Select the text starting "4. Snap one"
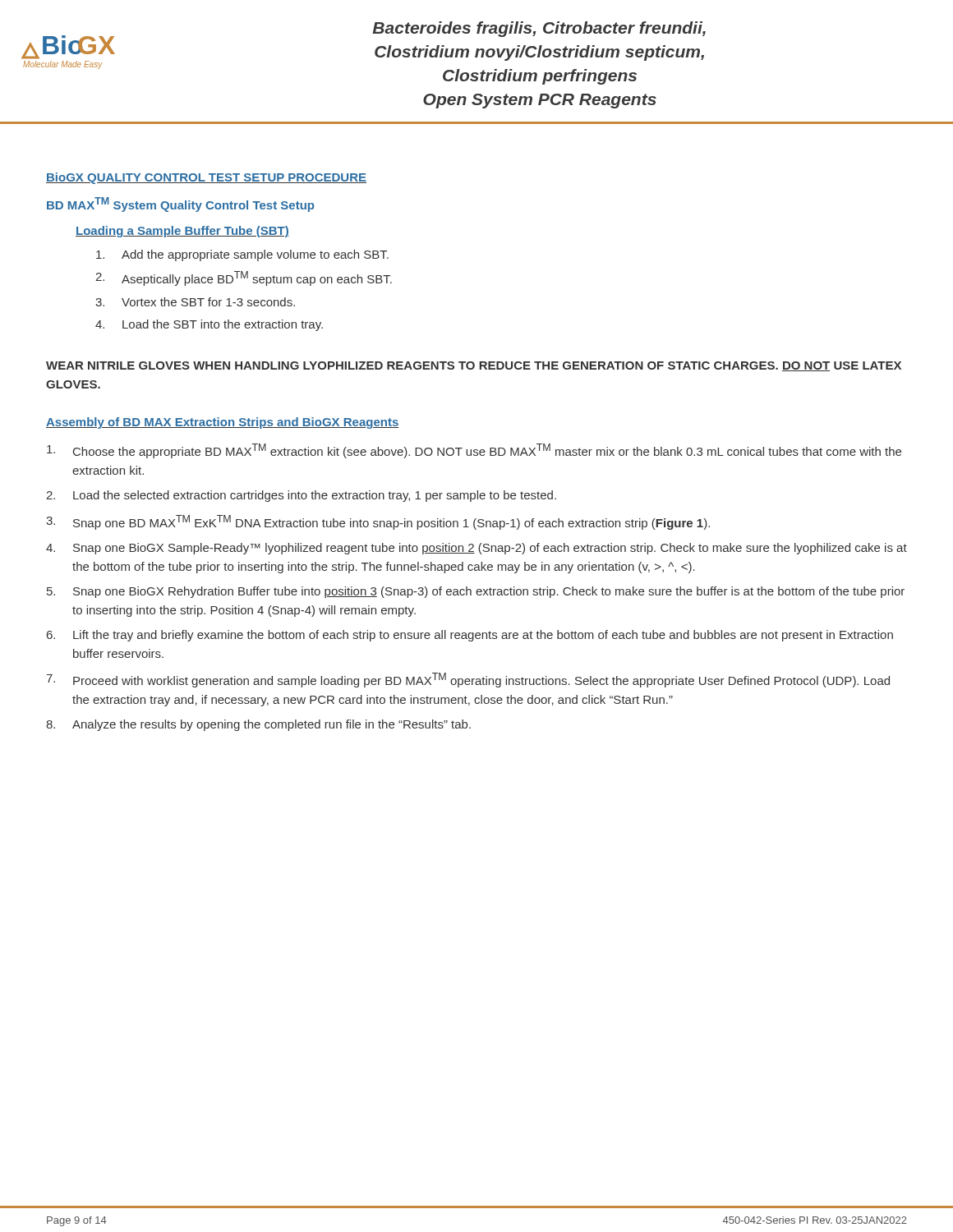Image resolution: width=953 pixels, height=1232 pixels. (476, 558)
